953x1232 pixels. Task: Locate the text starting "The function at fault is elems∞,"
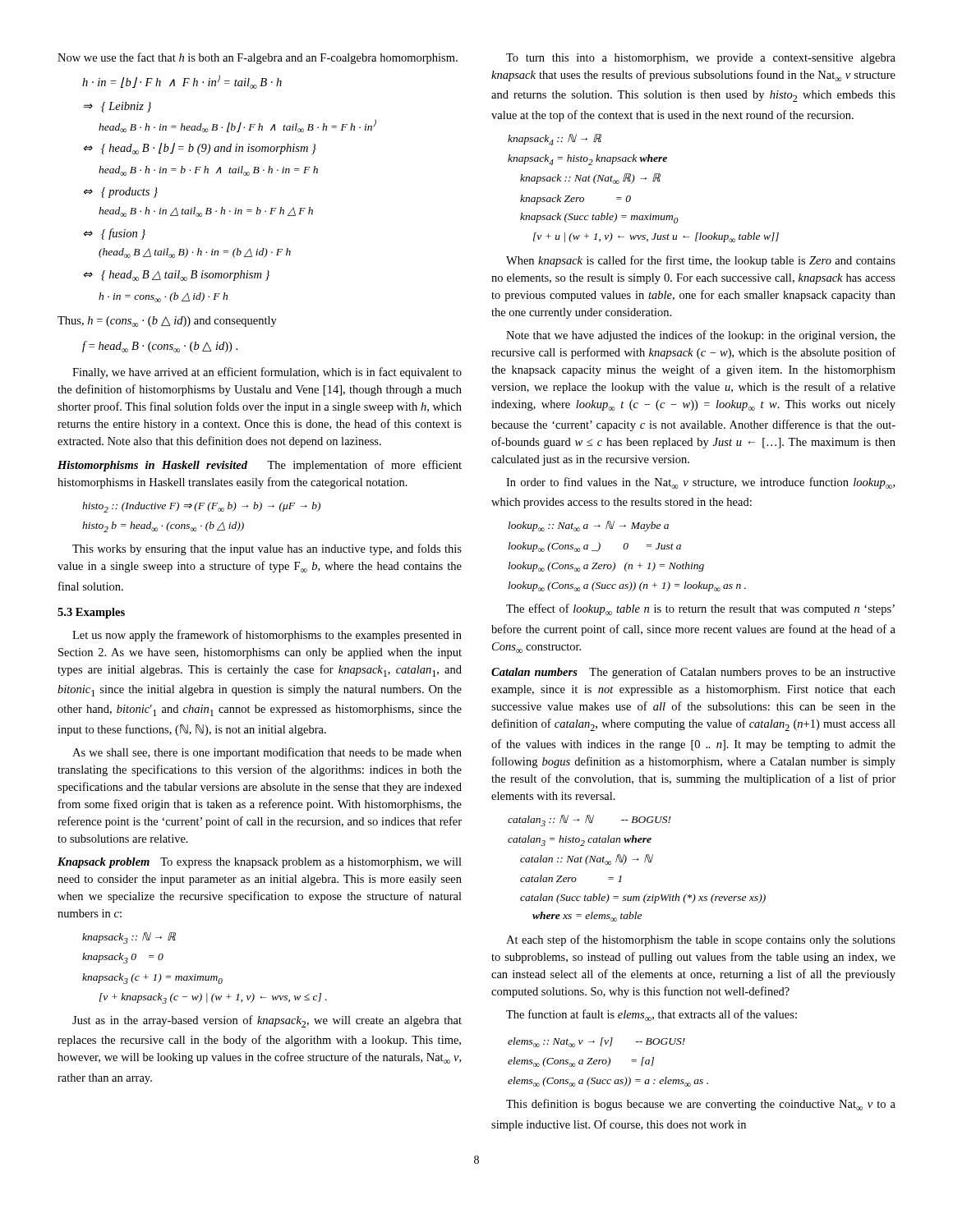[x=693, y=1016]
